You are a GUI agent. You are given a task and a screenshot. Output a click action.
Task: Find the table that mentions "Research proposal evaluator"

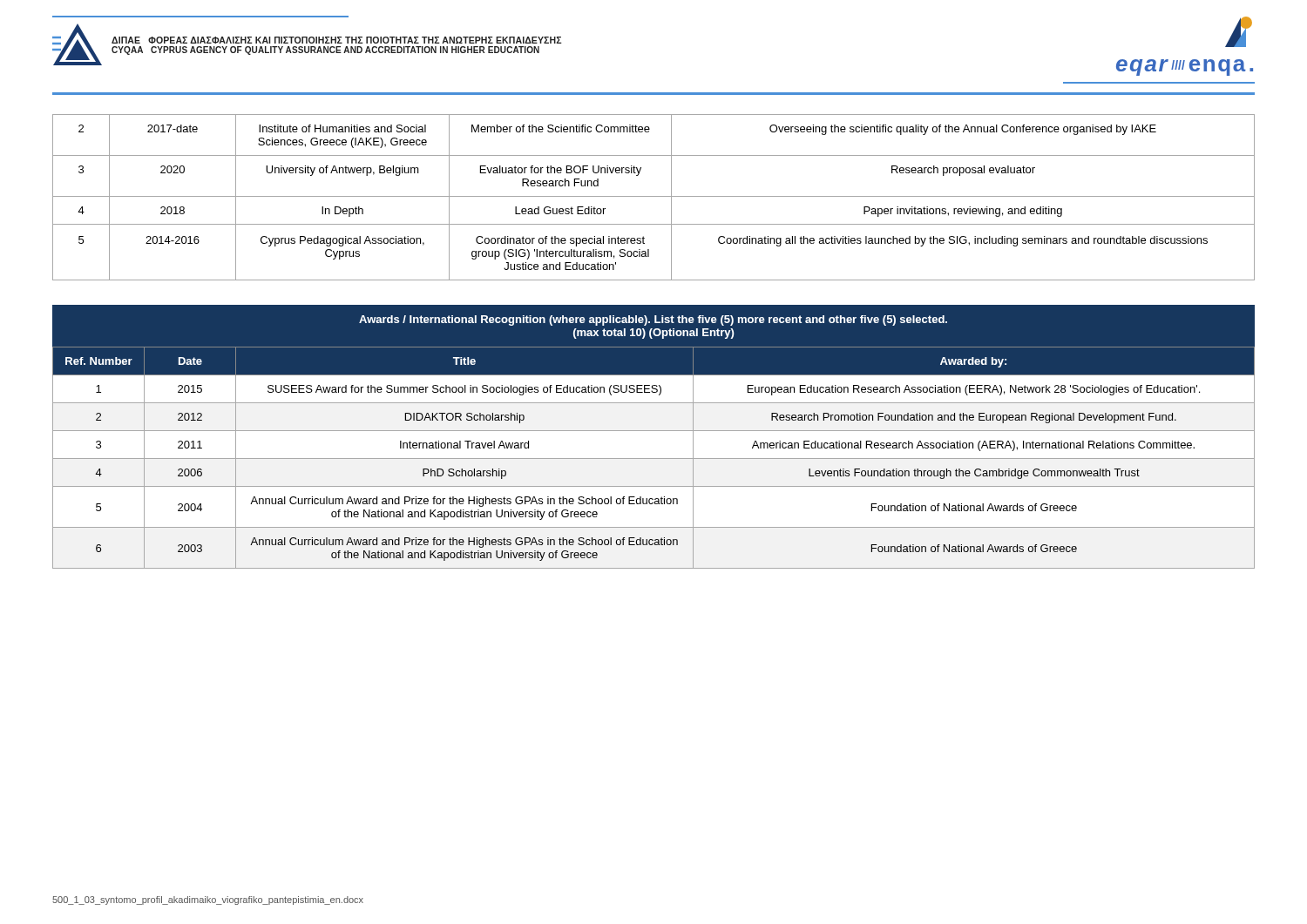coord(654,197)
